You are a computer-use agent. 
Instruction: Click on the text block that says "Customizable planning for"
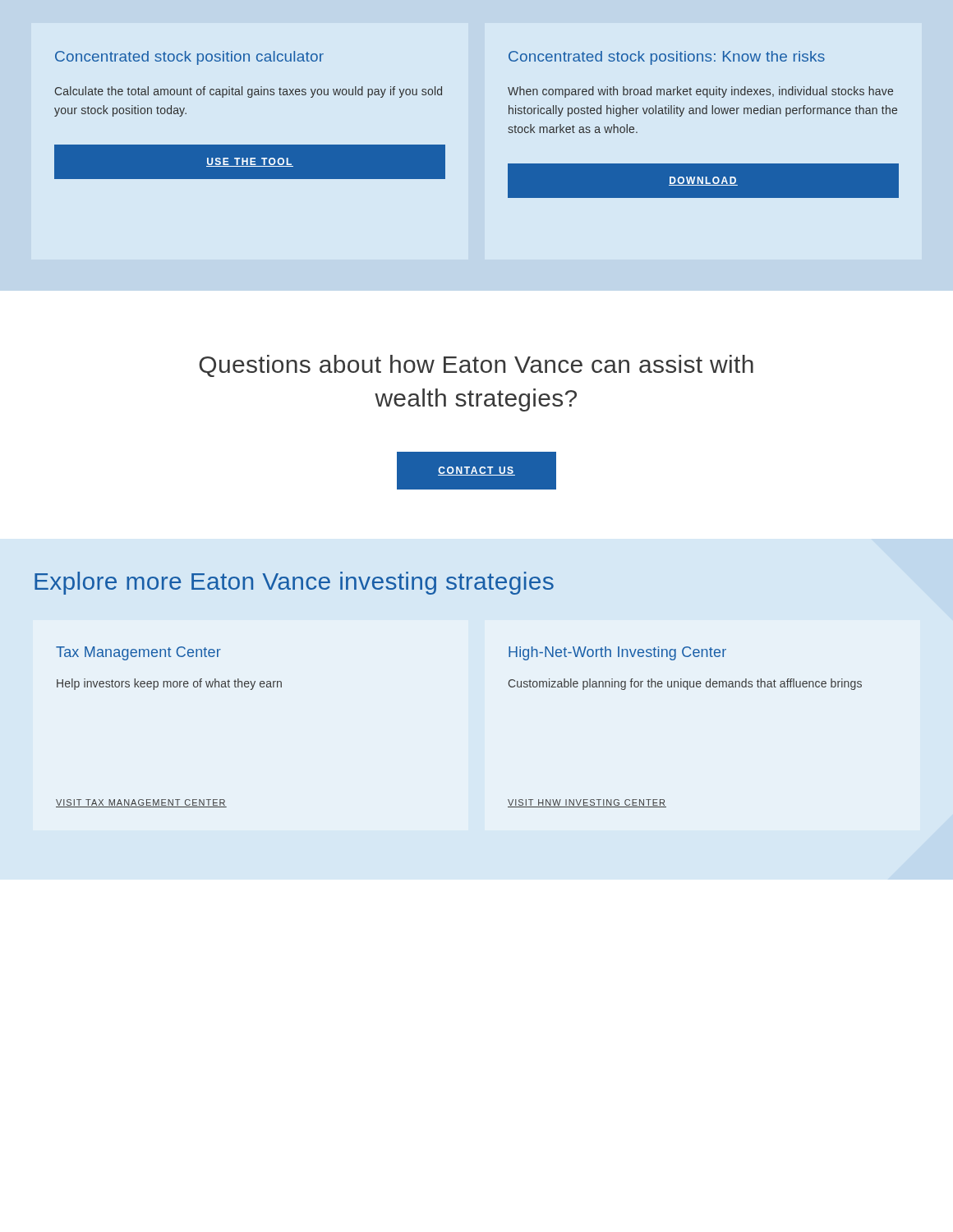tap(685, 684)
